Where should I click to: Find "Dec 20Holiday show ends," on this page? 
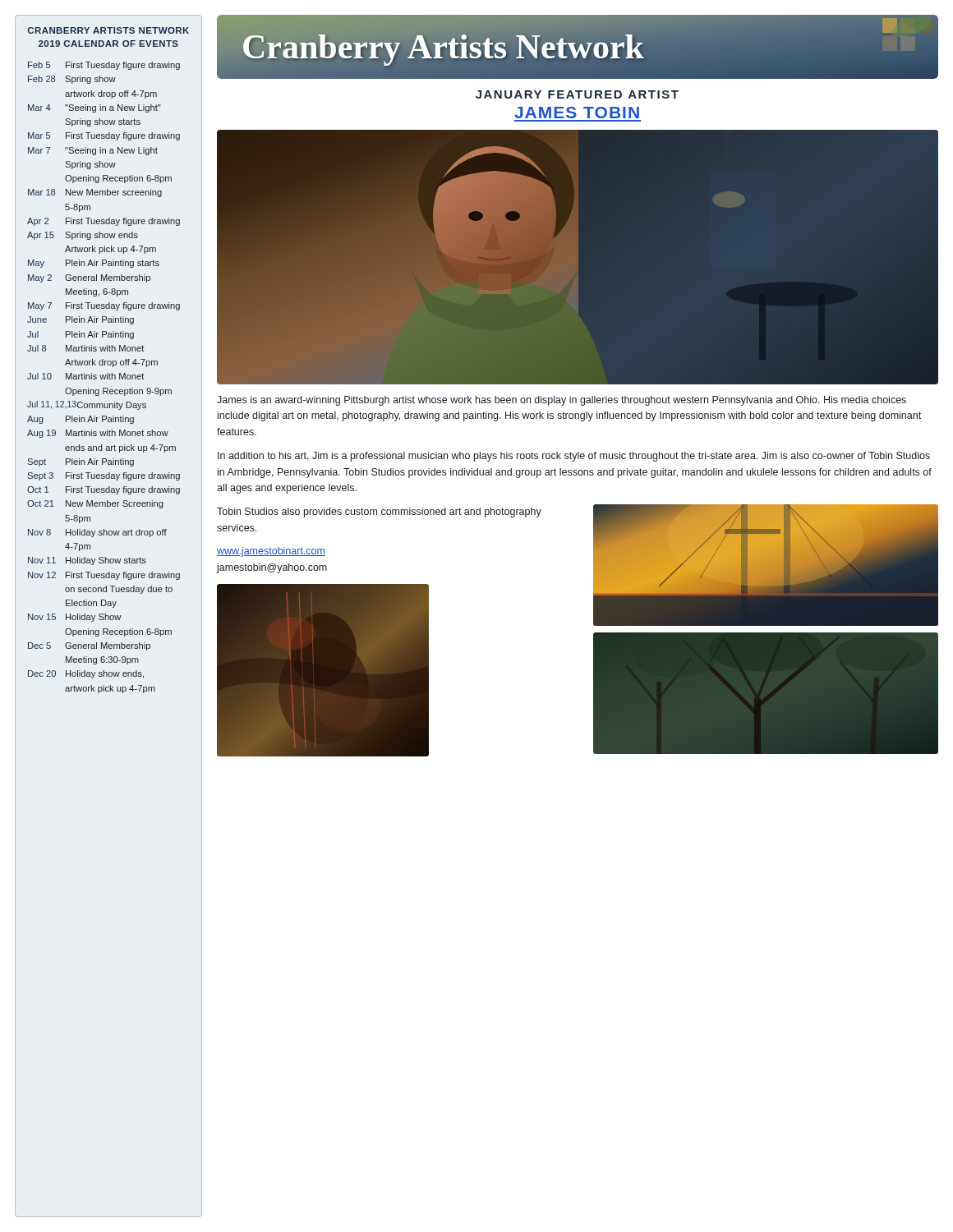pyautogui.click(x=108, y=674)
